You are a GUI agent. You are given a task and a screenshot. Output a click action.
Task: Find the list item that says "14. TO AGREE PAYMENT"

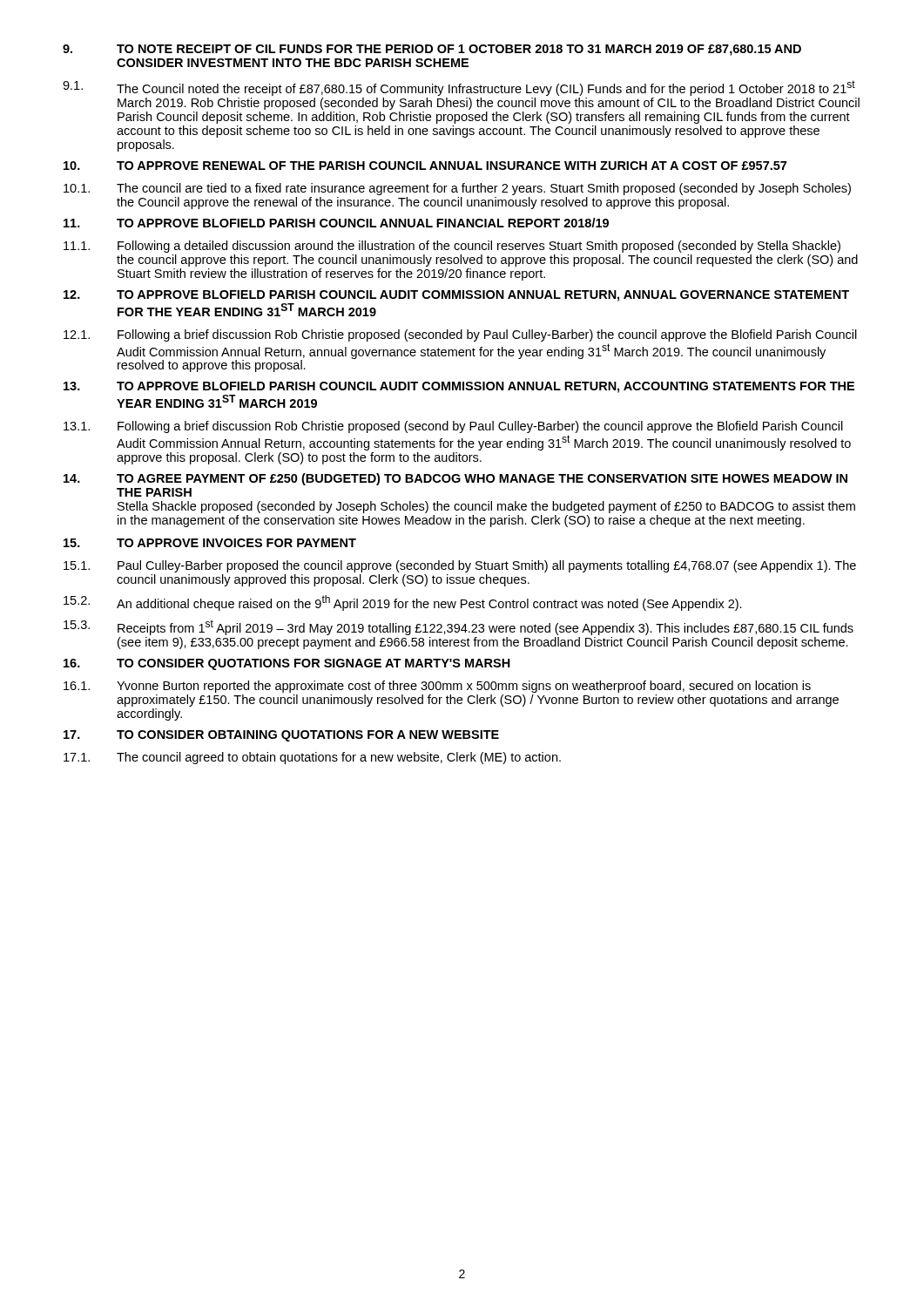pos(462,499)
